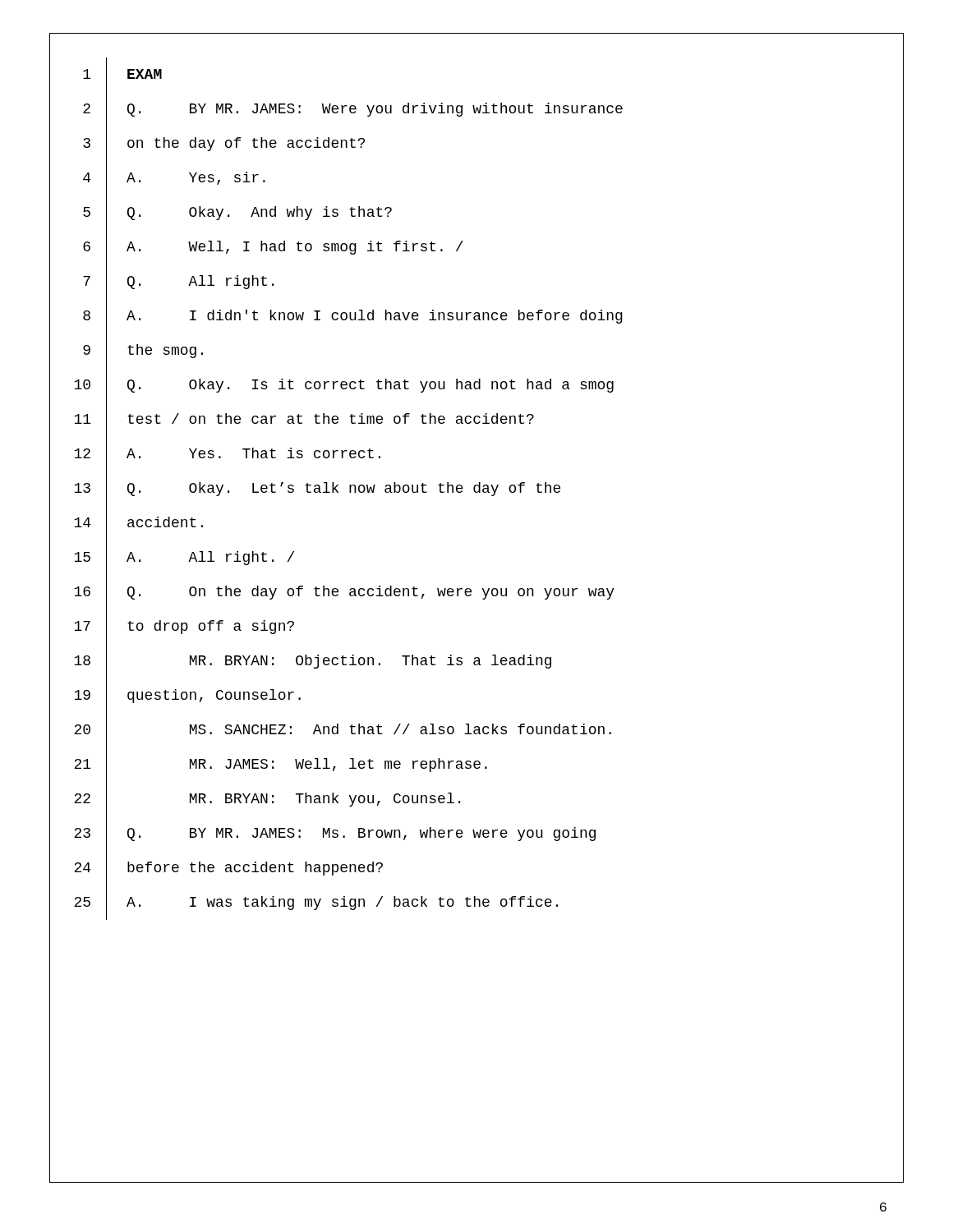Find the block on this page that starts "2 Q. BY MR. JAMES: Were you driving"
This screenshot has width=953, height=1232.
[468, 109]
